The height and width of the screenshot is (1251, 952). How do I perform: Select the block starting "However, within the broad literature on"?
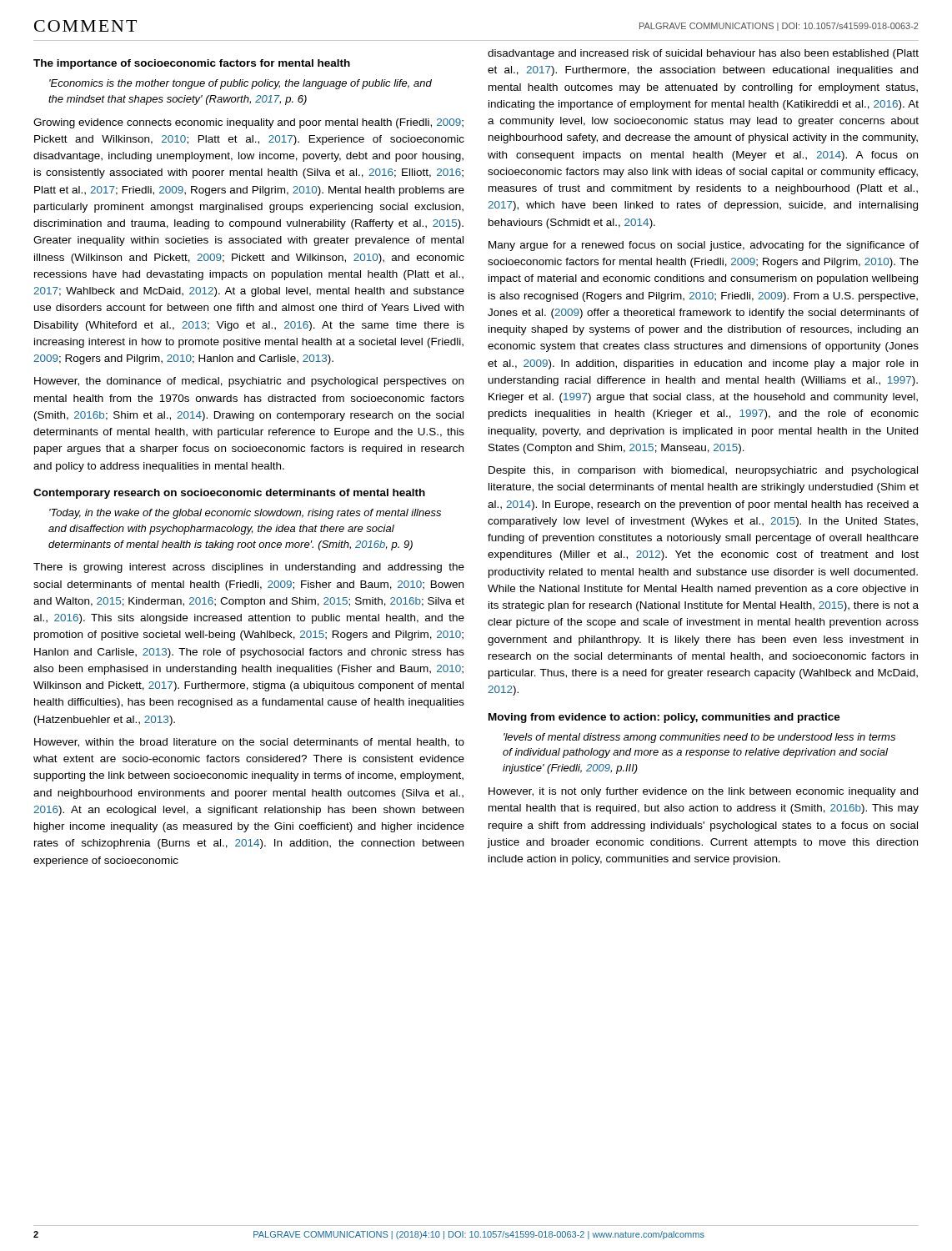[x=249, y=801]
